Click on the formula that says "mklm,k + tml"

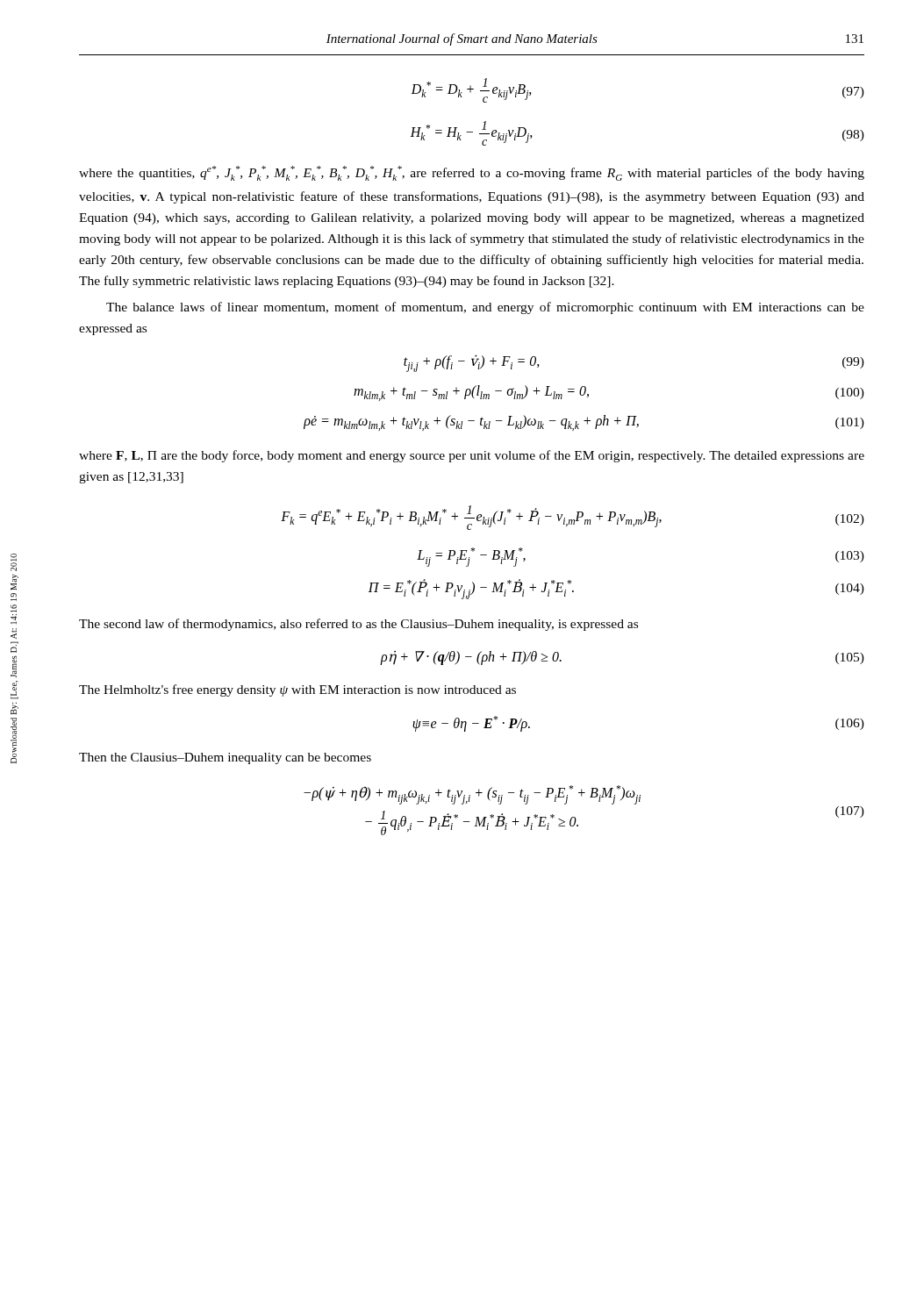click(x=472, y=392)
